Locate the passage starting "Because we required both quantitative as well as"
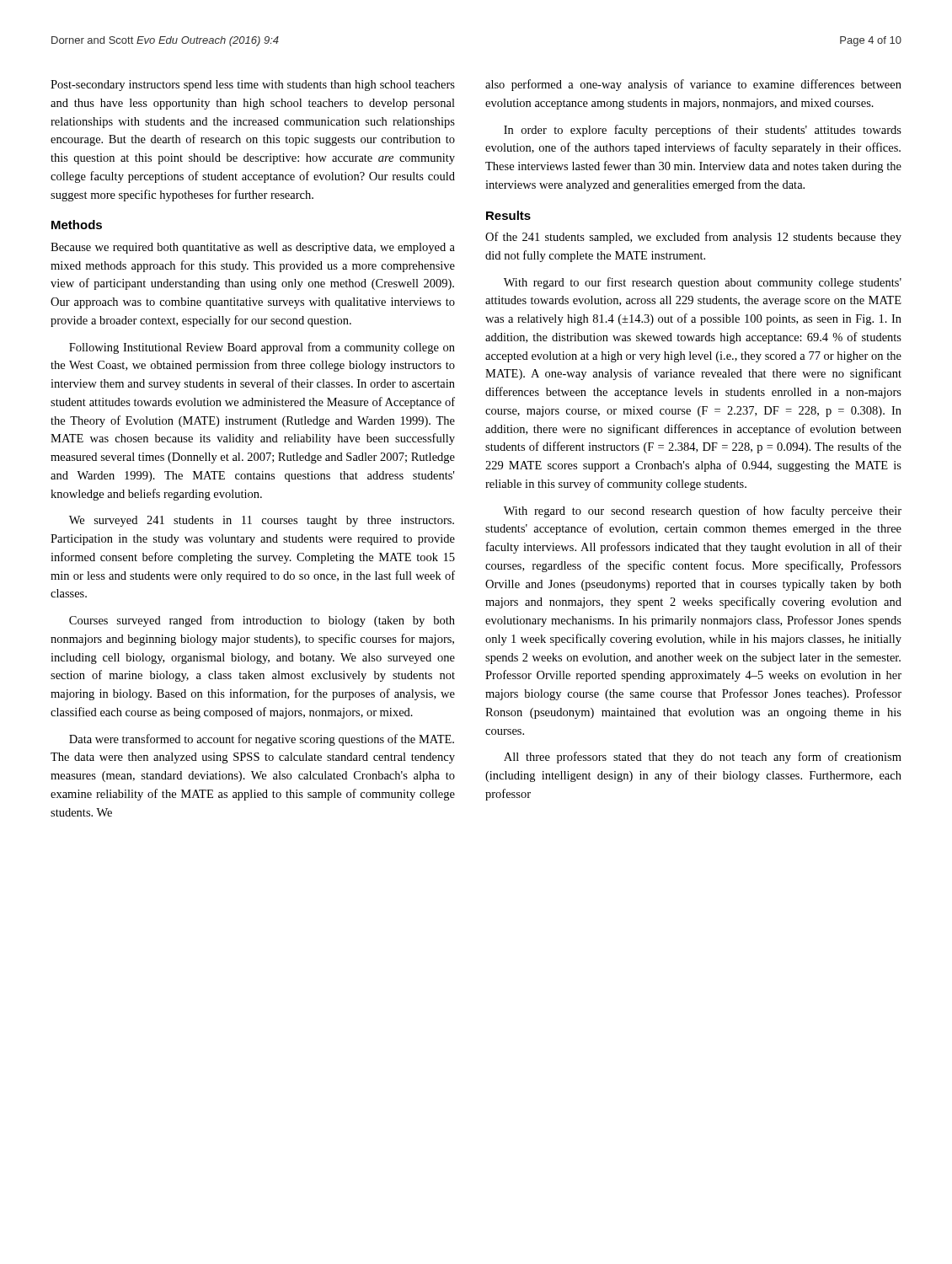 click(253, 283)
